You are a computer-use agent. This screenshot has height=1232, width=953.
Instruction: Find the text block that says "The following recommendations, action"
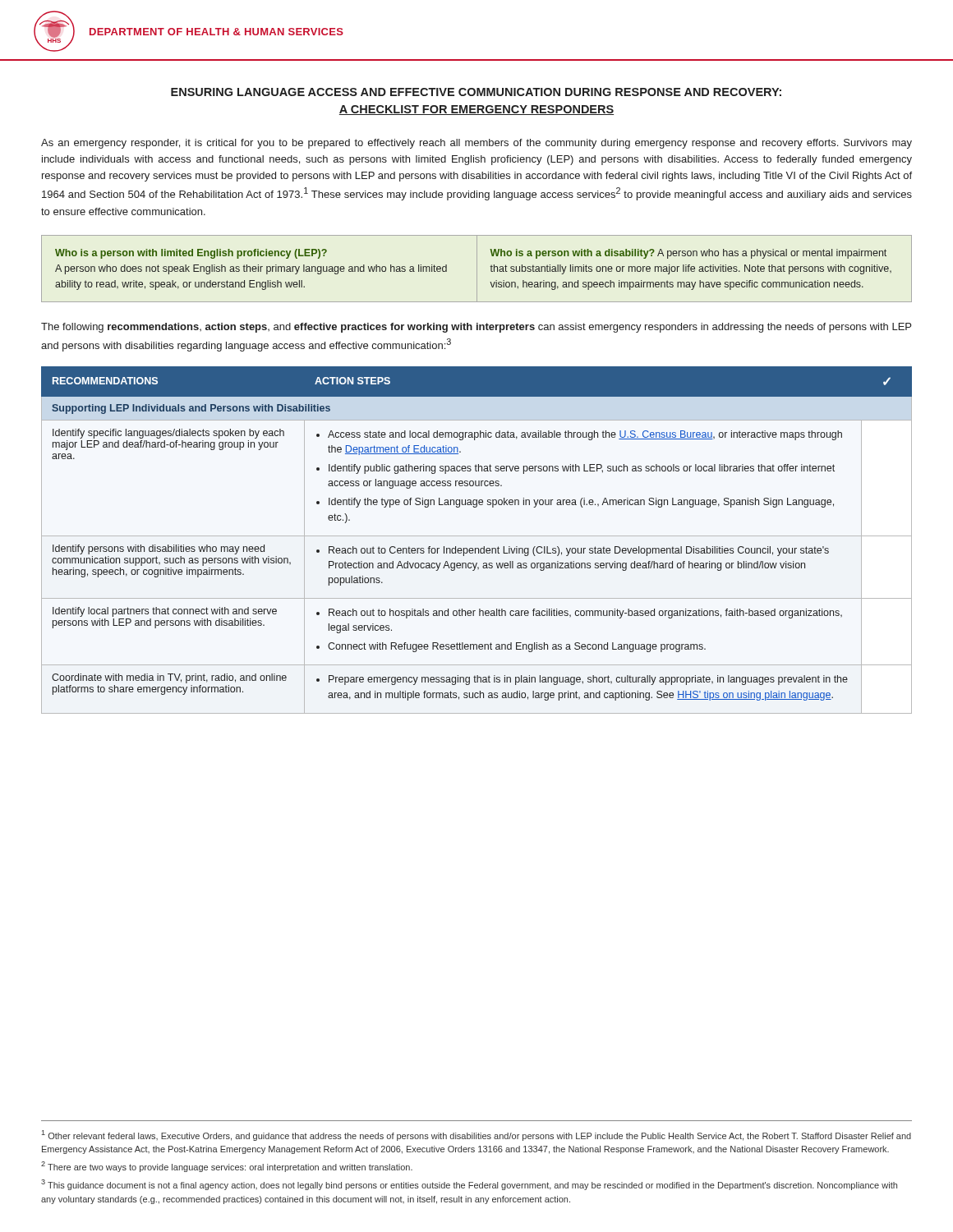pyautogui.click(x=476, y=336)
